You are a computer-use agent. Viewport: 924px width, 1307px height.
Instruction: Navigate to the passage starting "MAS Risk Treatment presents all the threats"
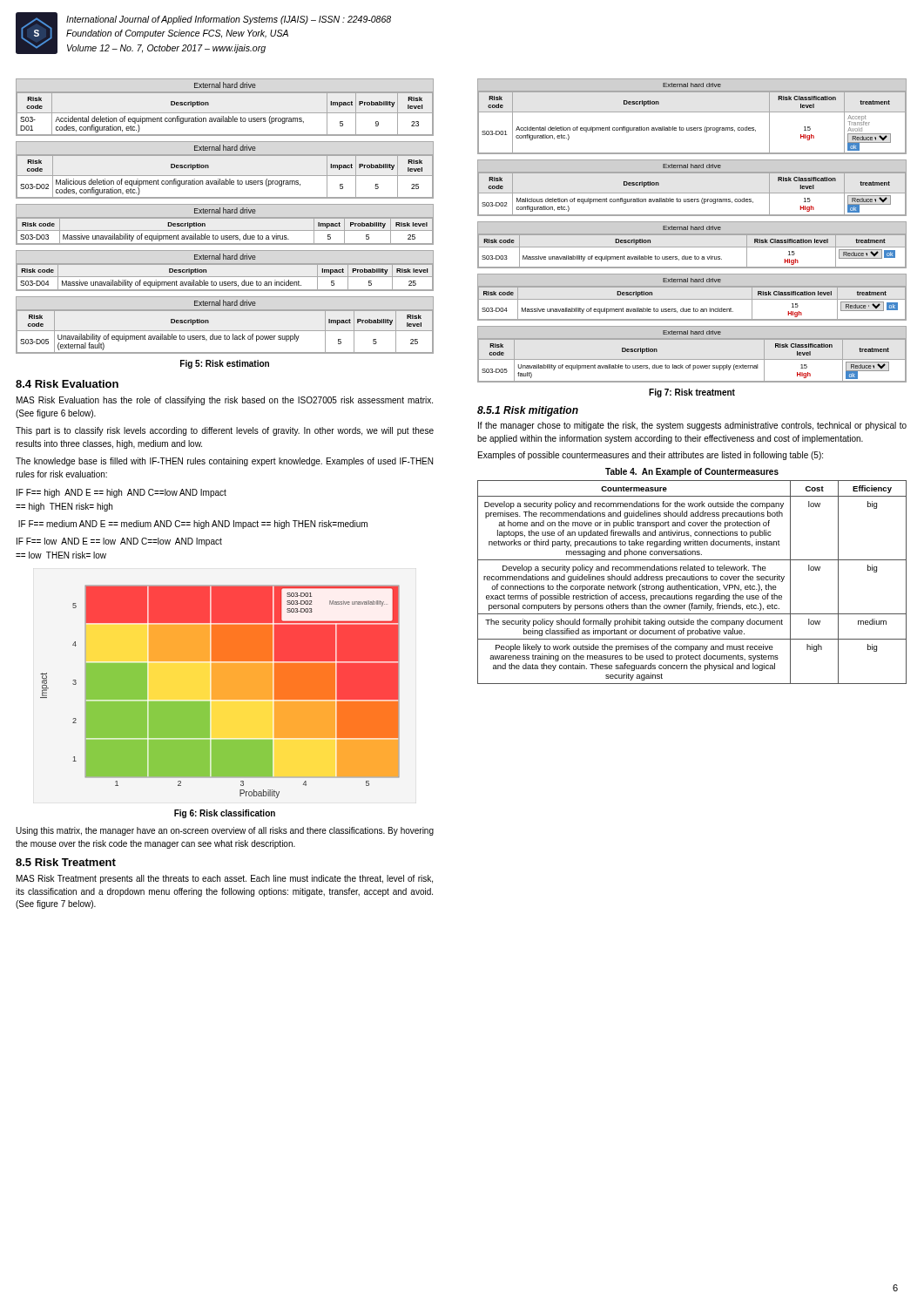(225, 891)
